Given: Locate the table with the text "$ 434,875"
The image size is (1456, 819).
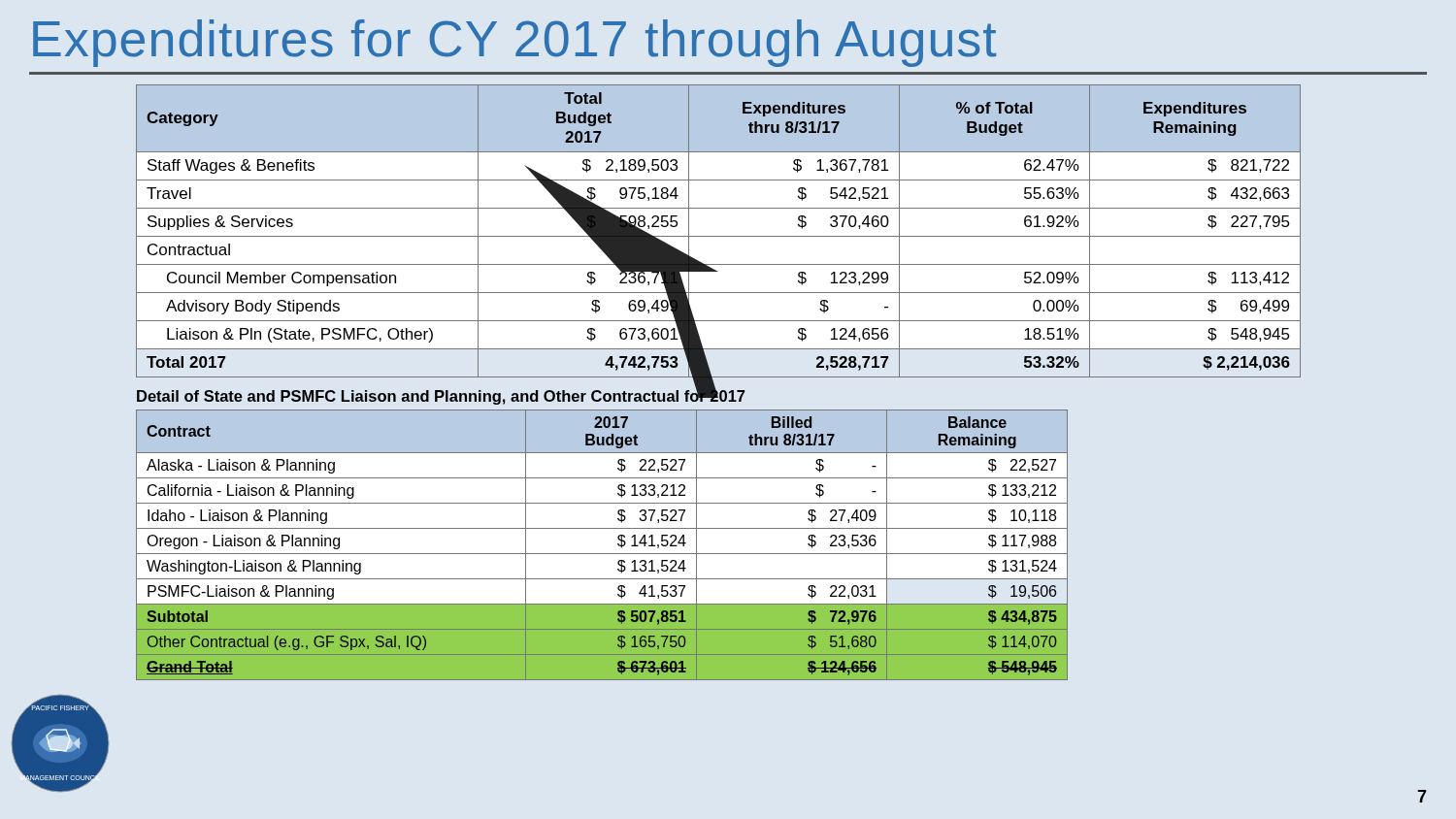Looking at the screenshot, I should [x=781, y=545].
